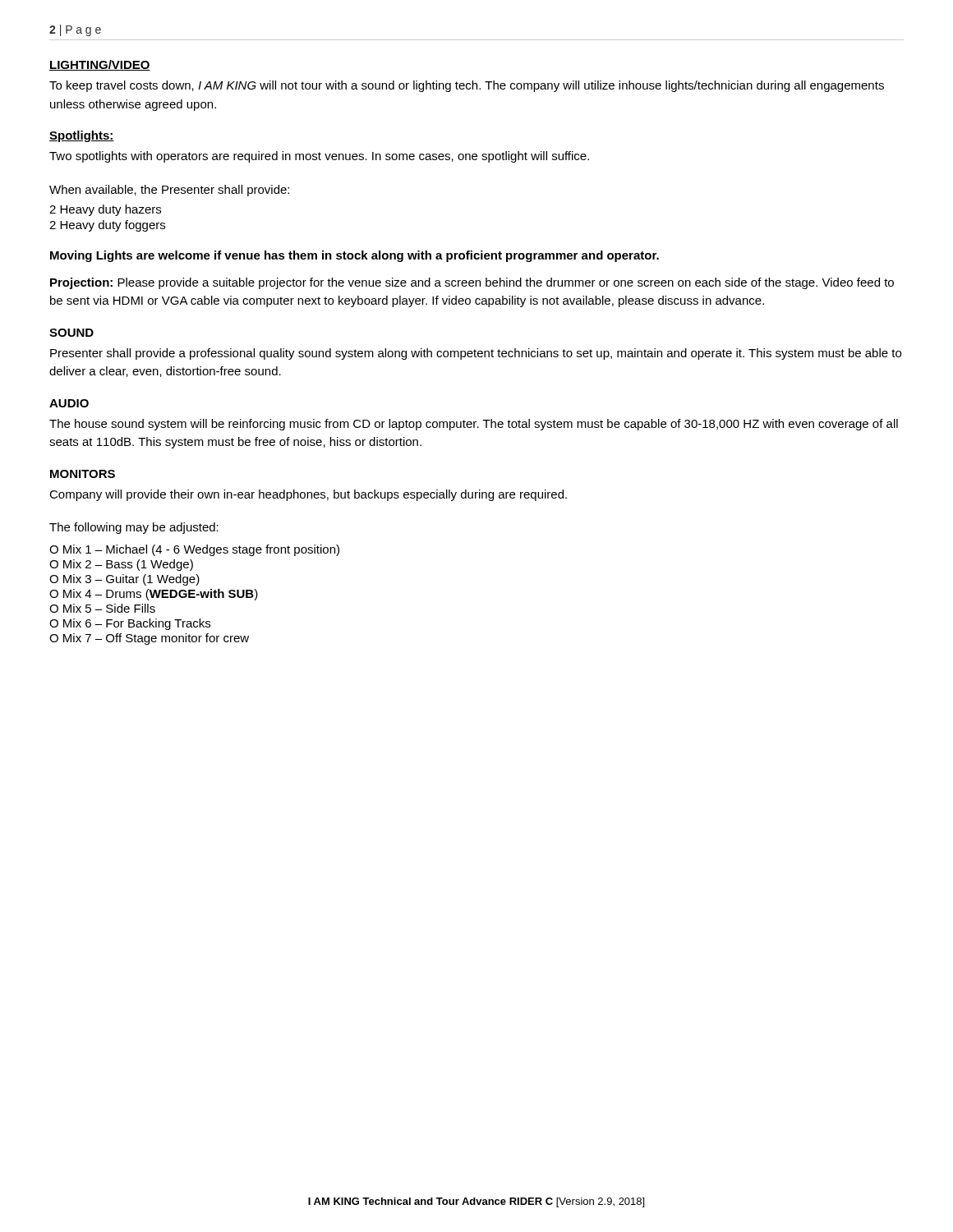
Task: Find the block on this page that starts "The house sound system will"
Action: (x=476, y=433)
